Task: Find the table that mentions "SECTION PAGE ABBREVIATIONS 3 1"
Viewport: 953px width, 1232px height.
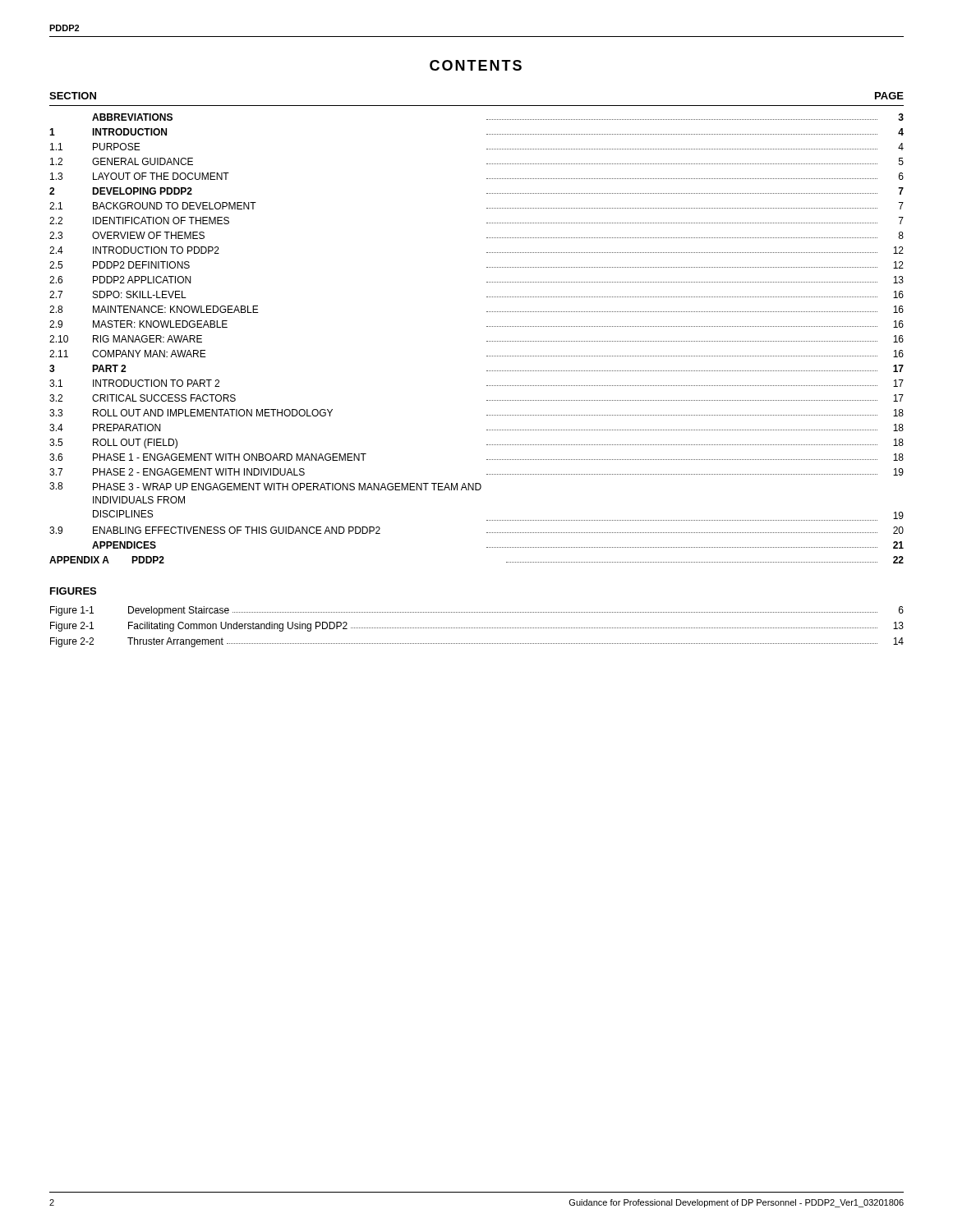Action: pos(476,328)
